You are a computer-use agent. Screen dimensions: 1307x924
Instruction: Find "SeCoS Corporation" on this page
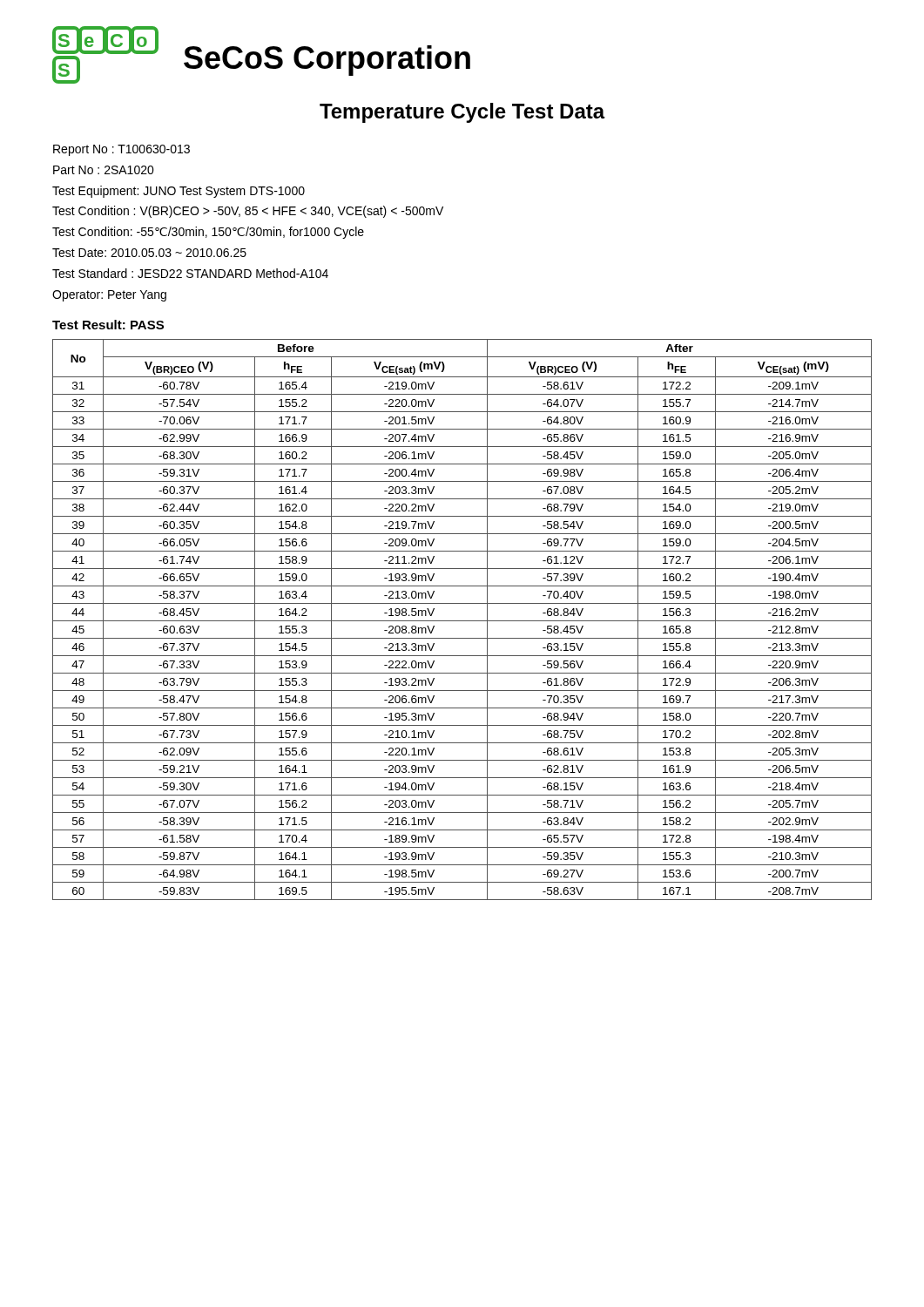click(327, 58)
